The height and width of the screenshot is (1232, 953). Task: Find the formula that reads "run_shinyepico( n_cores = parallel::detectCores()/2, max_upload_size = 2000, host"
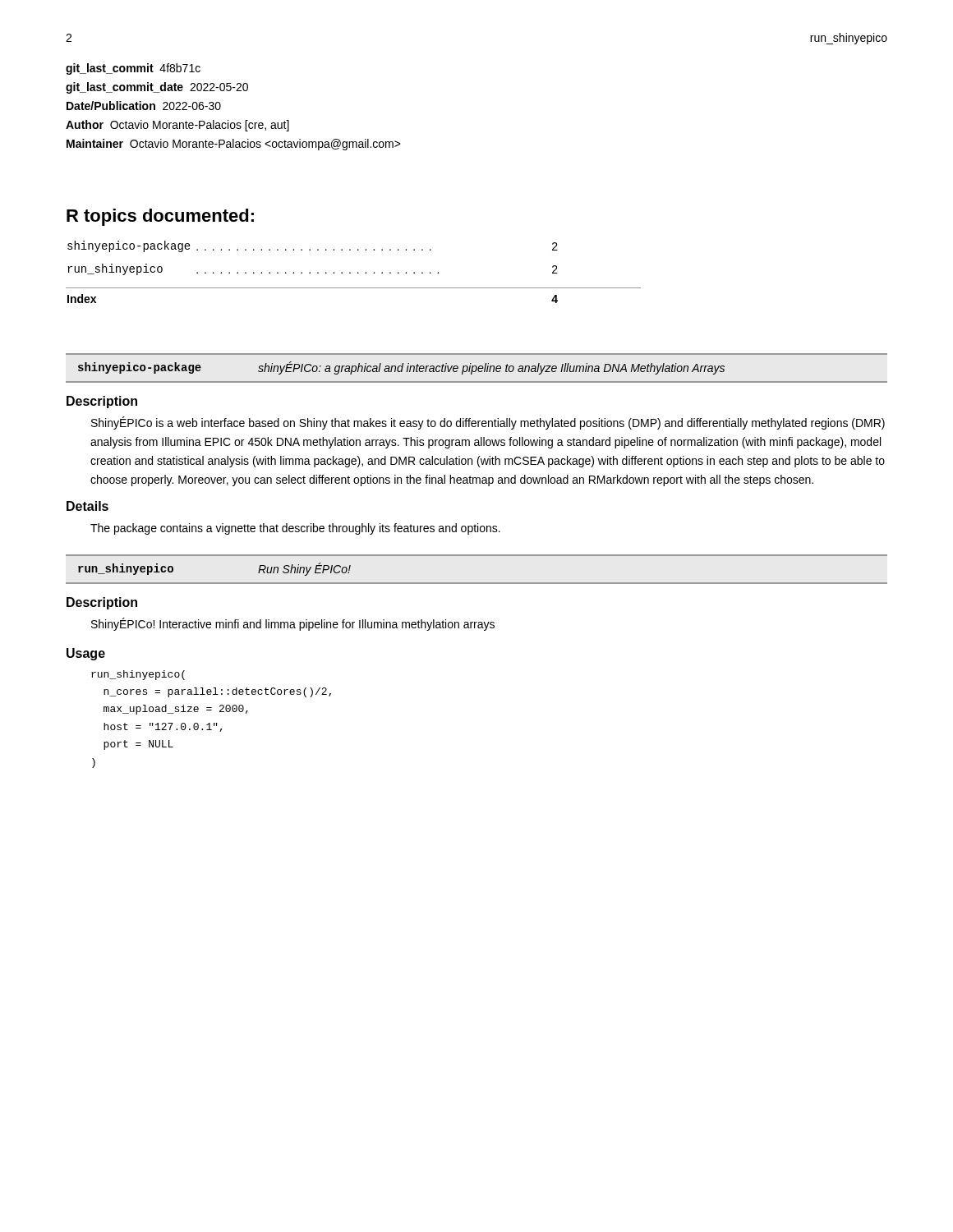[x=212, y=718]
